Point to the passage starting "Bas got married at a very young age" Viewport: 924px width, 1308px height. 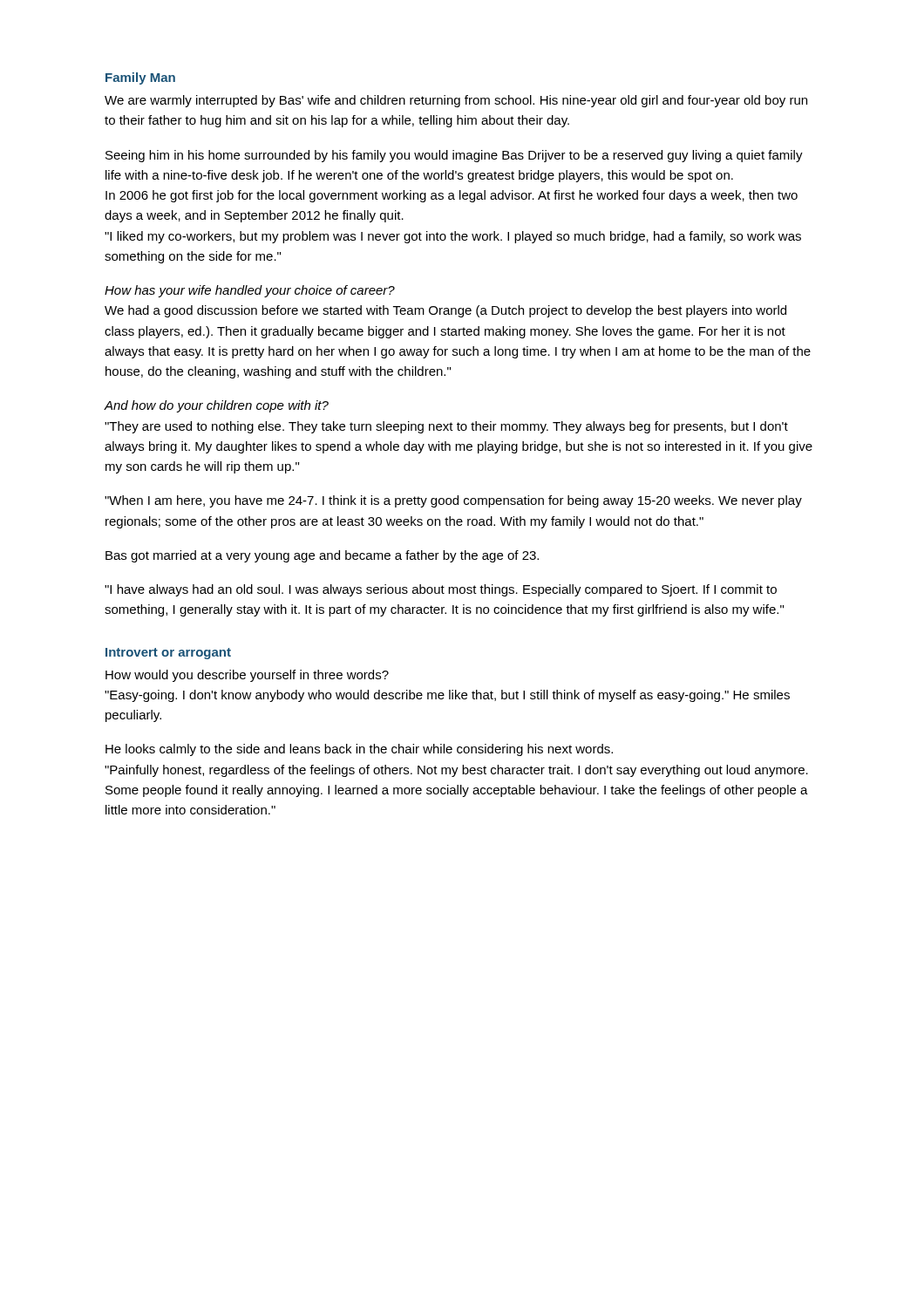(322, 555)
